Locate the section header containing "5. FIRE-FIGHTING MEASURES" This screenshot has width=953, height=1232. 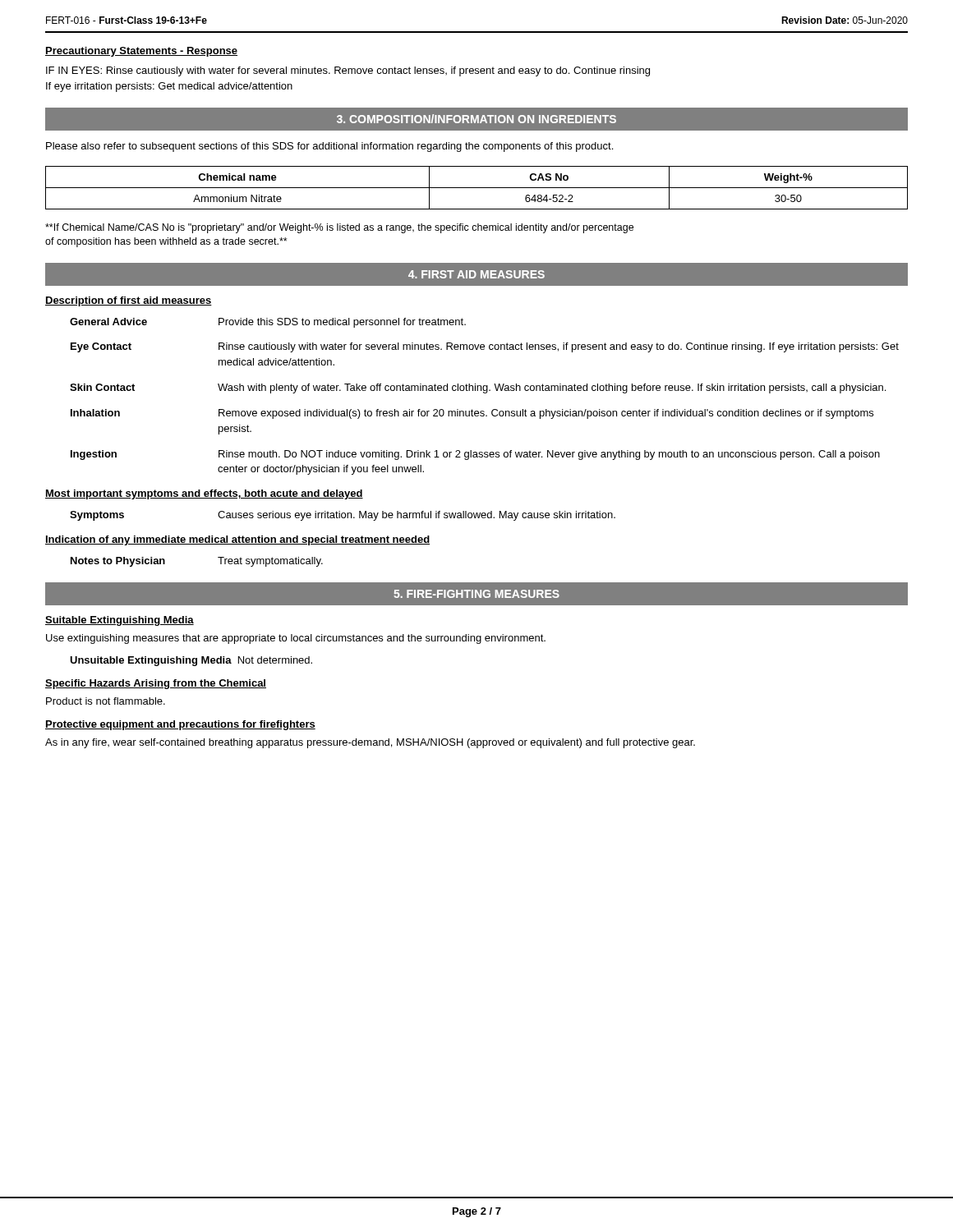476,594
